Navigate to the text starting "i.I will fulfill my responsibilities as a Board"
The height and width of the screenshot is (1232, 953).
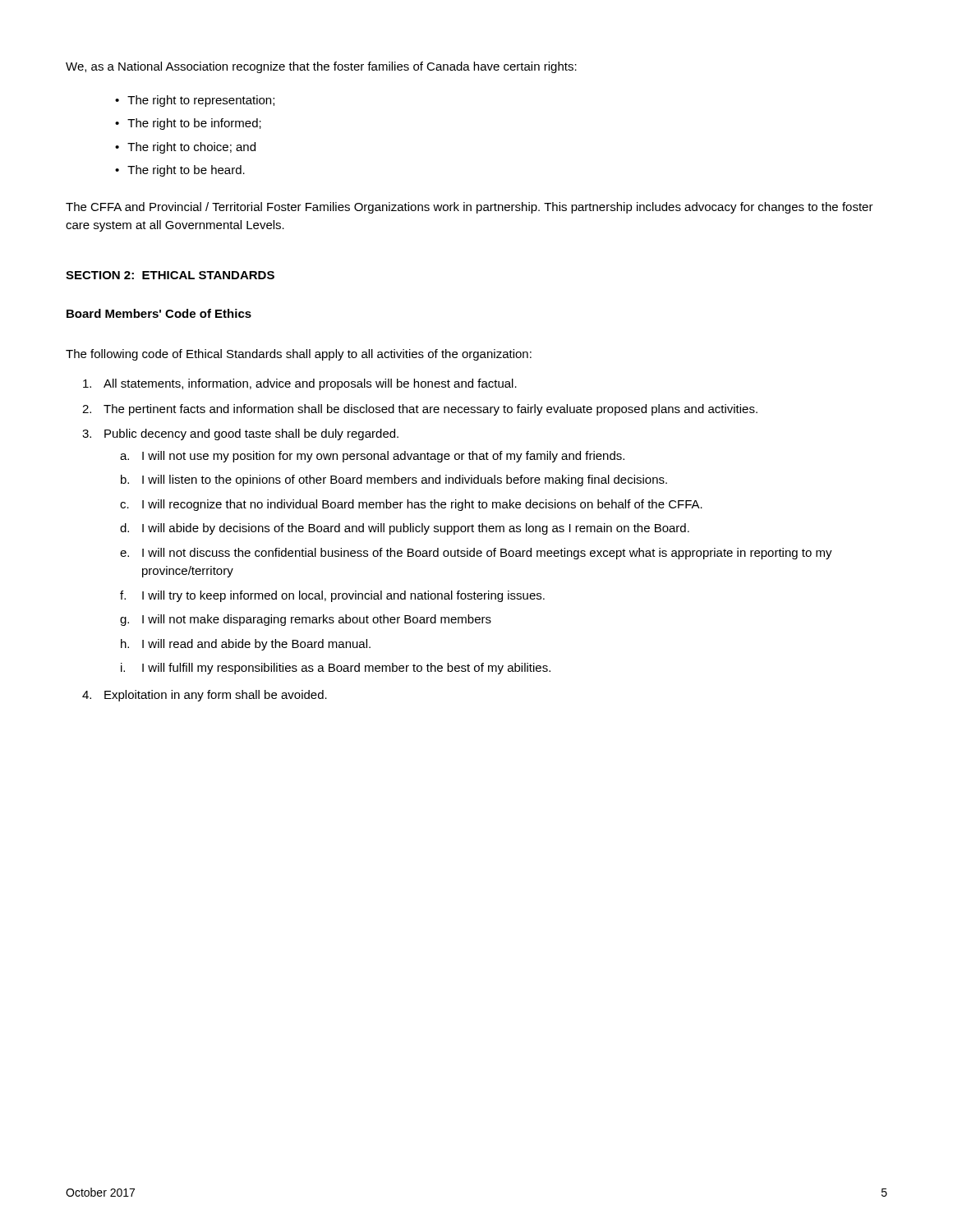(x=336, y=668)
